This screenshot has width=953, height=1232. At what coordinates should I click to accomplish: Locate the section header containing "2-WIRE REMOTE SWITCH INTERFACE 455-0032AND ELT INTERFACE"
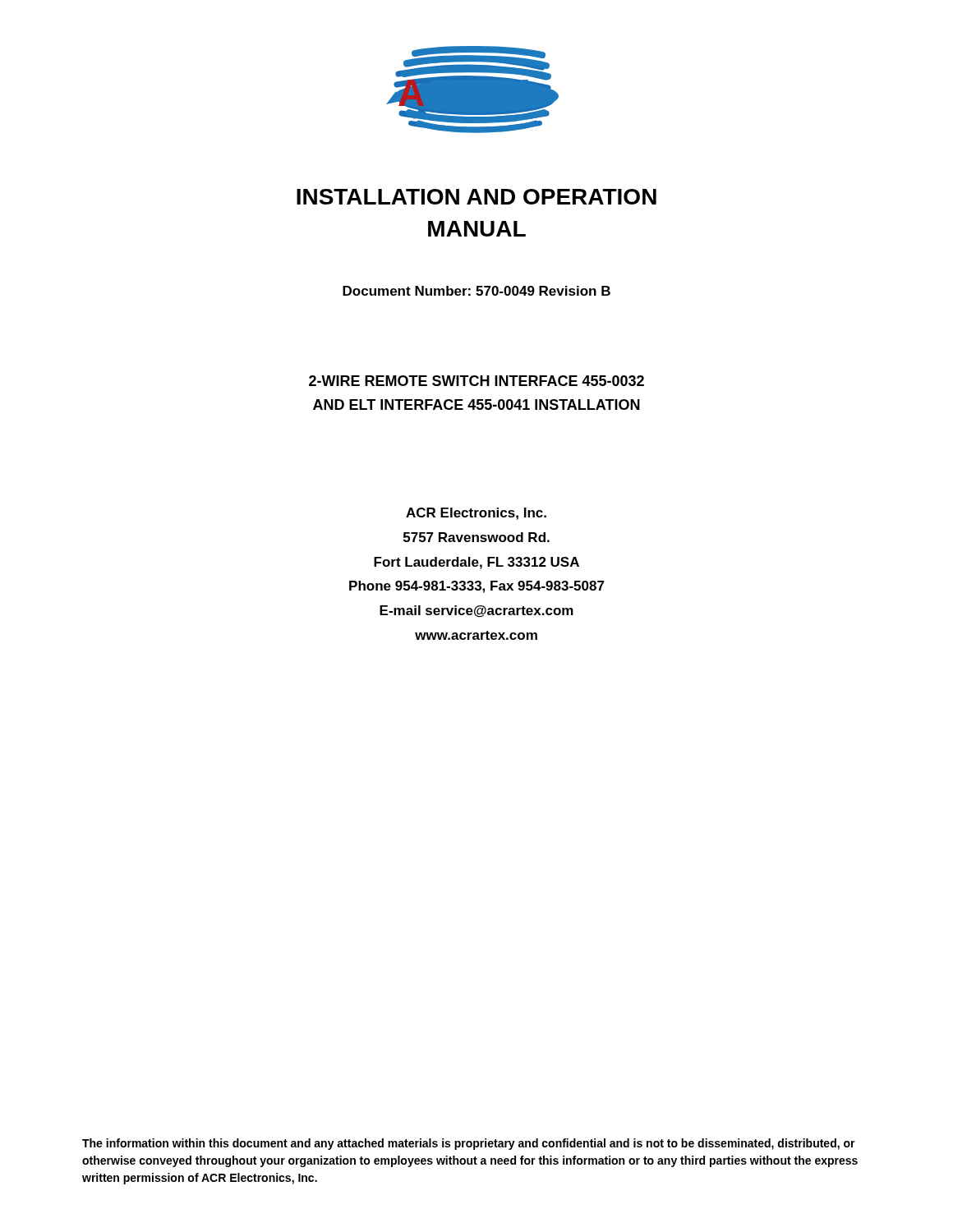pos(476,393)
